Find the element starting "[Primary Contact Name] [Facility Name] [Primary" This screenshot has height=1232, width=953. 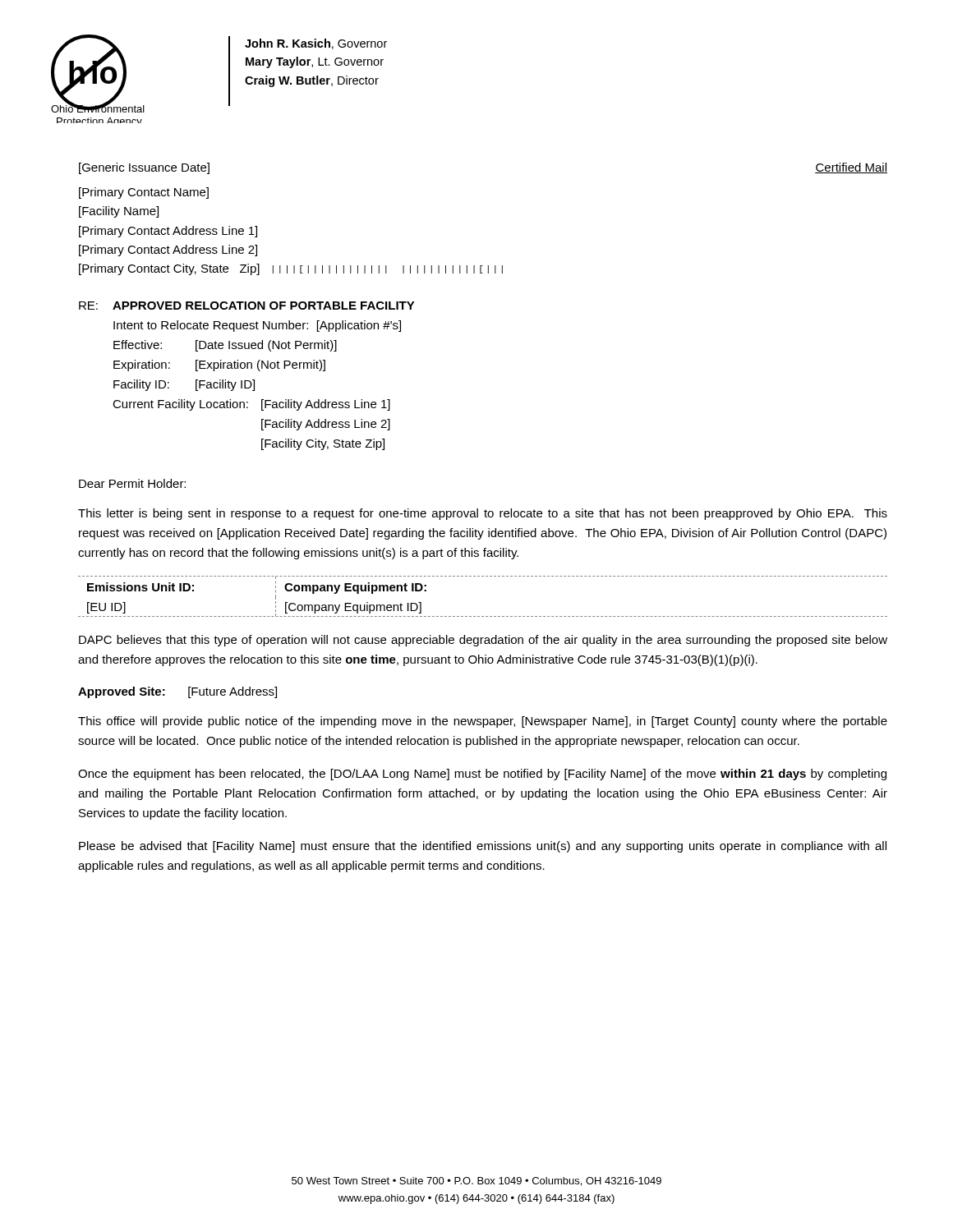tap(144, 193)
